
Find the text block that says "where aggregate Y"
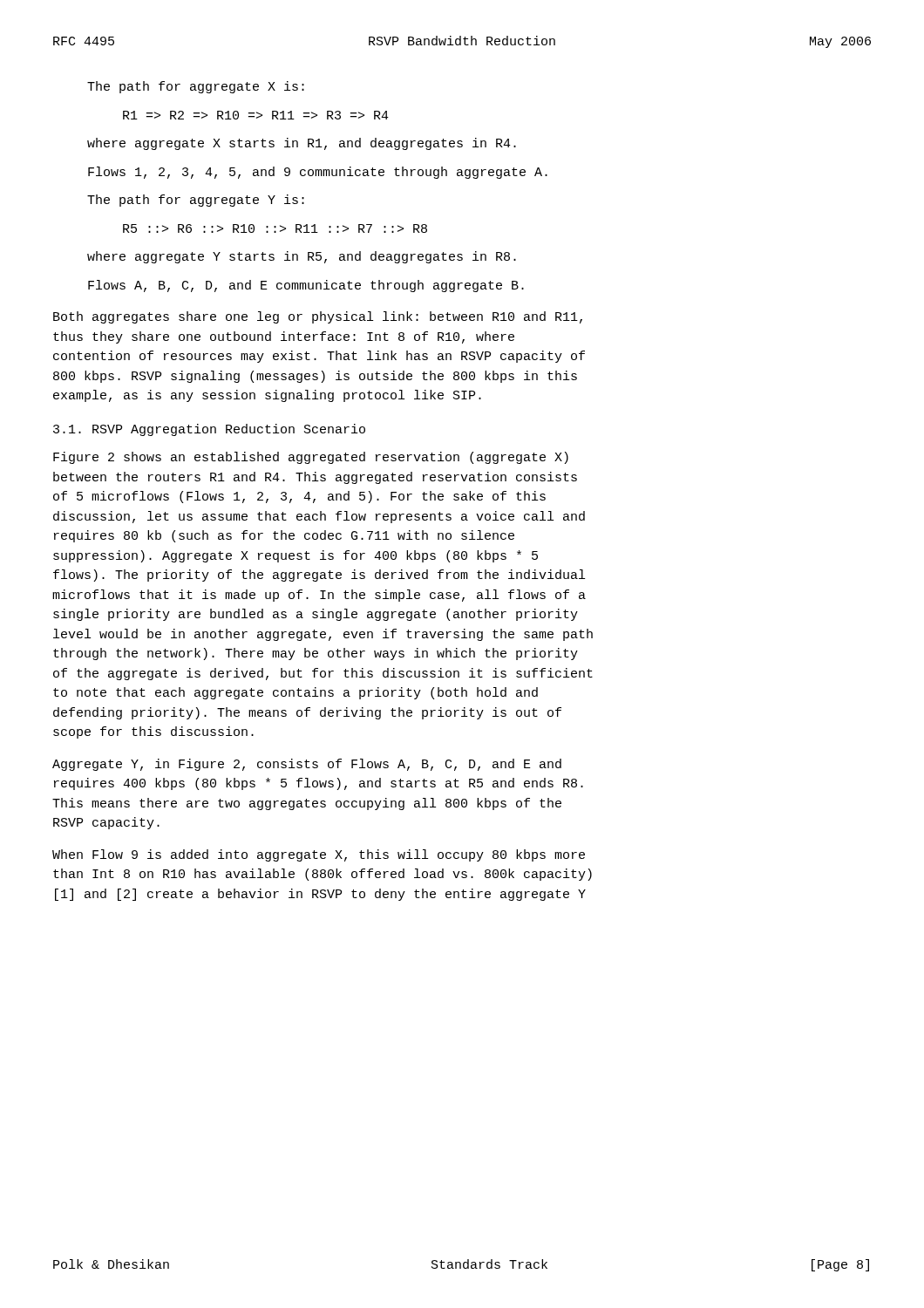coord(303,258)
